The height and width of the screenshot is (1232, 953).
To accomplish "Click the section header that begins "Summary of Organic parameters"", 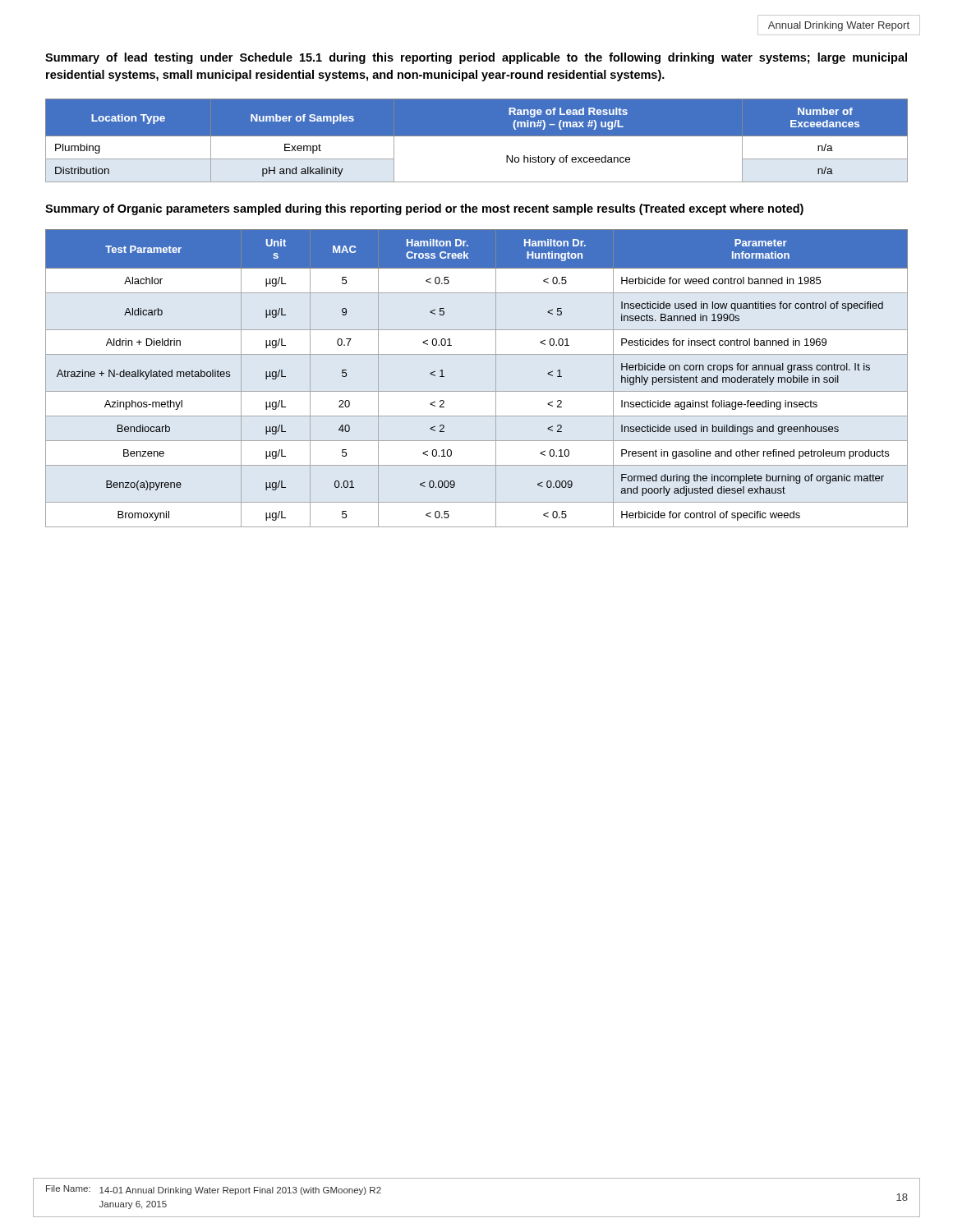I will pos(425,209).
